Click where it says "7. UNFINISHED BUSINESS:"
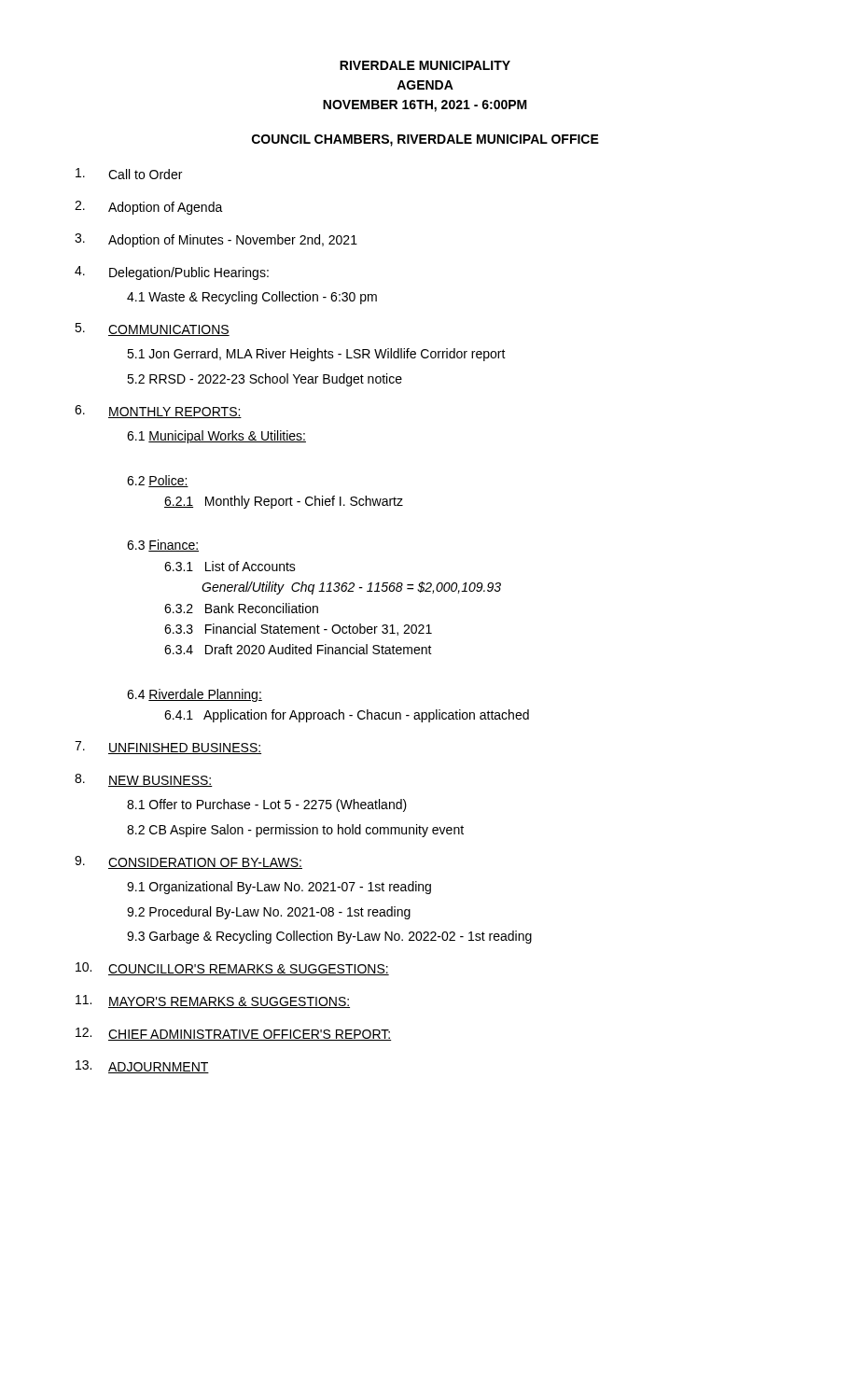Viewport: 850px width, 1400px height. (x=168, y=748)
